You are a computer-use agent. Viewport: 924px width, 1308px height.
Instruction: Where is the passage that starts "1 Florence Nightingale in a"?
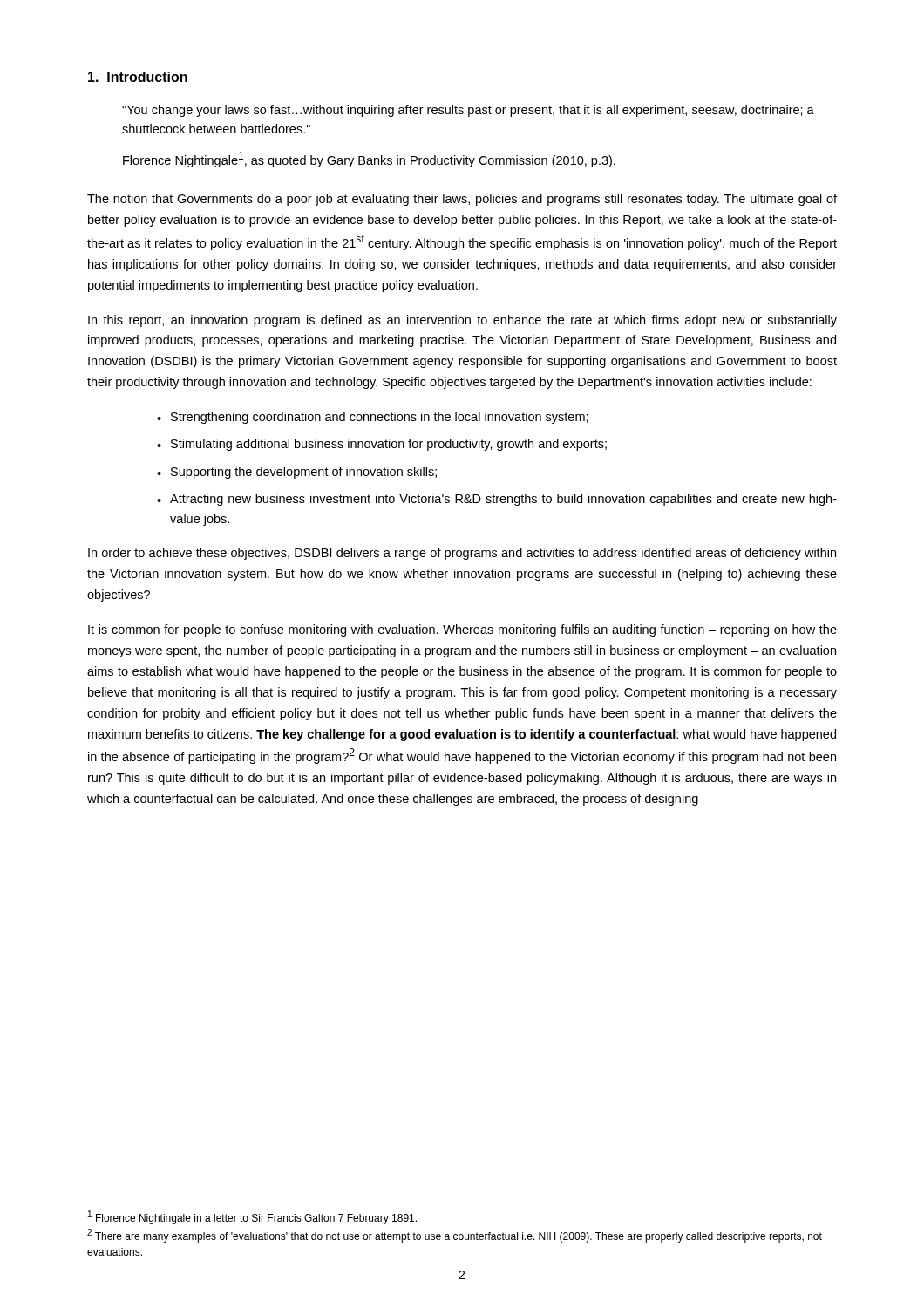(x=455, y=1234)
